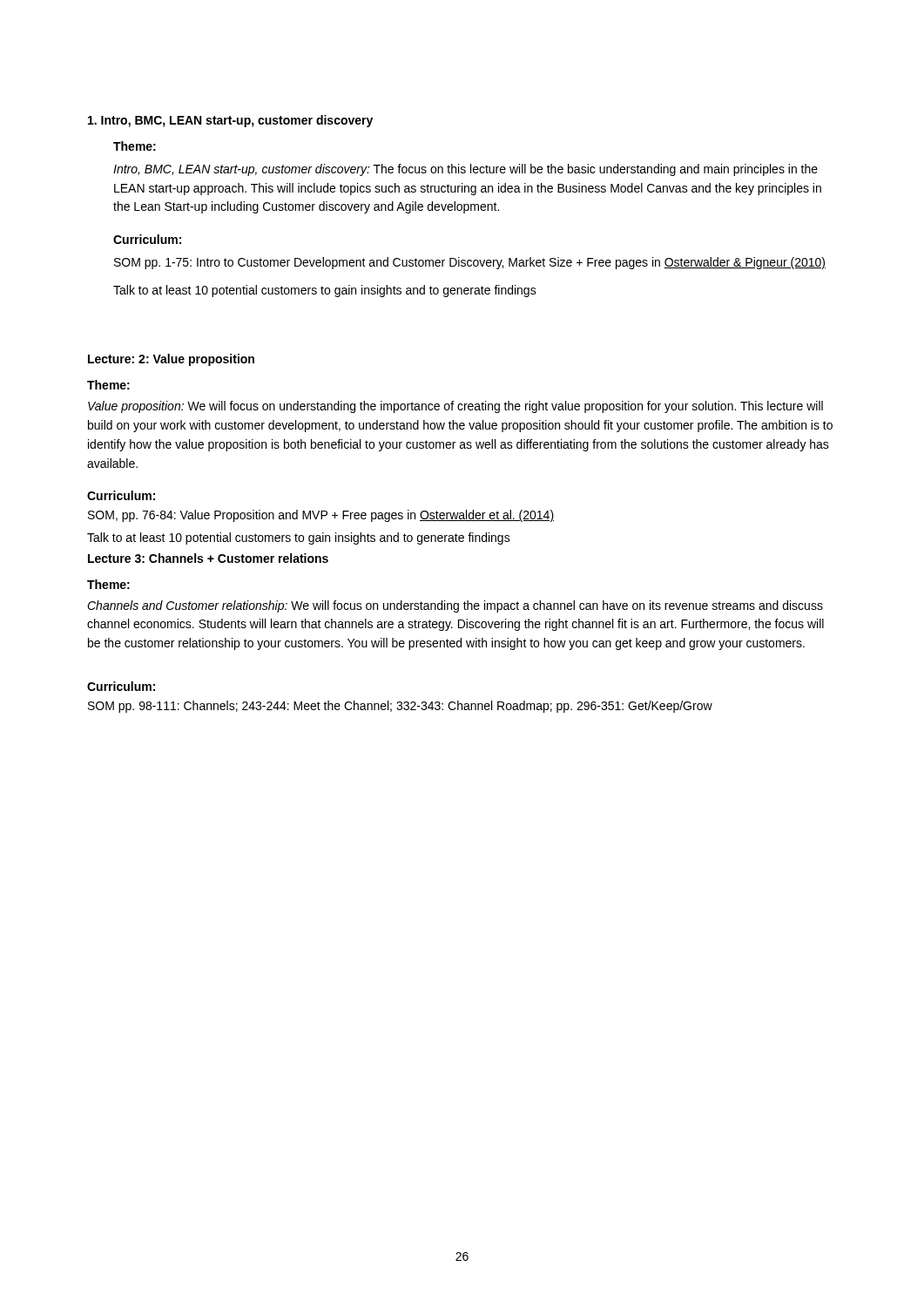Point to the passage starting "SOM, pp. 76-84: Value Proposition and"

(x=321, y=515)
